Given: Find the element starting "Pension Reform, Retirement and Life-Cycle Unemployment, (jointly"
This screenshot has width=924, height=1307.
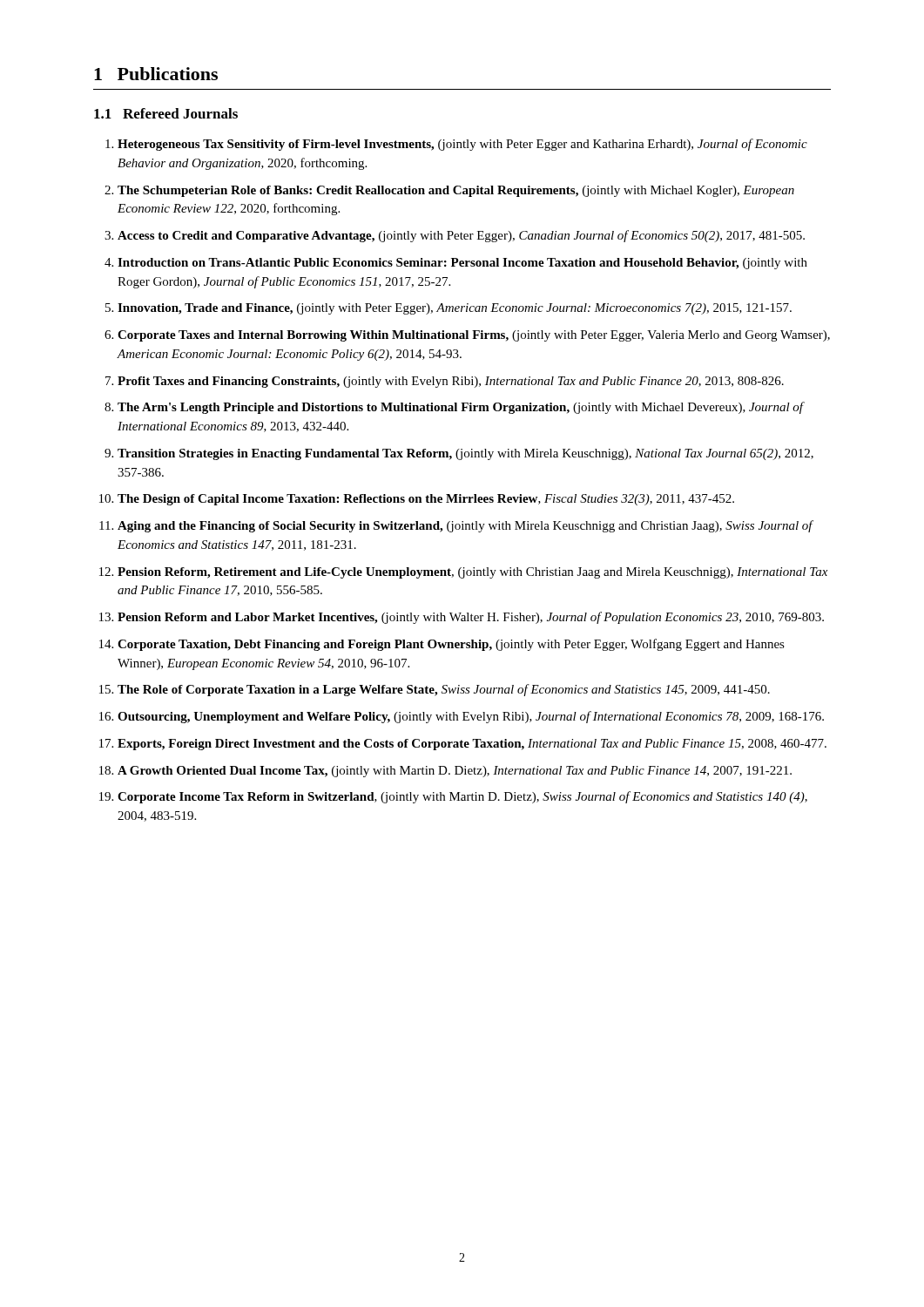Looking at the screenshot, I should coord(474,581).
